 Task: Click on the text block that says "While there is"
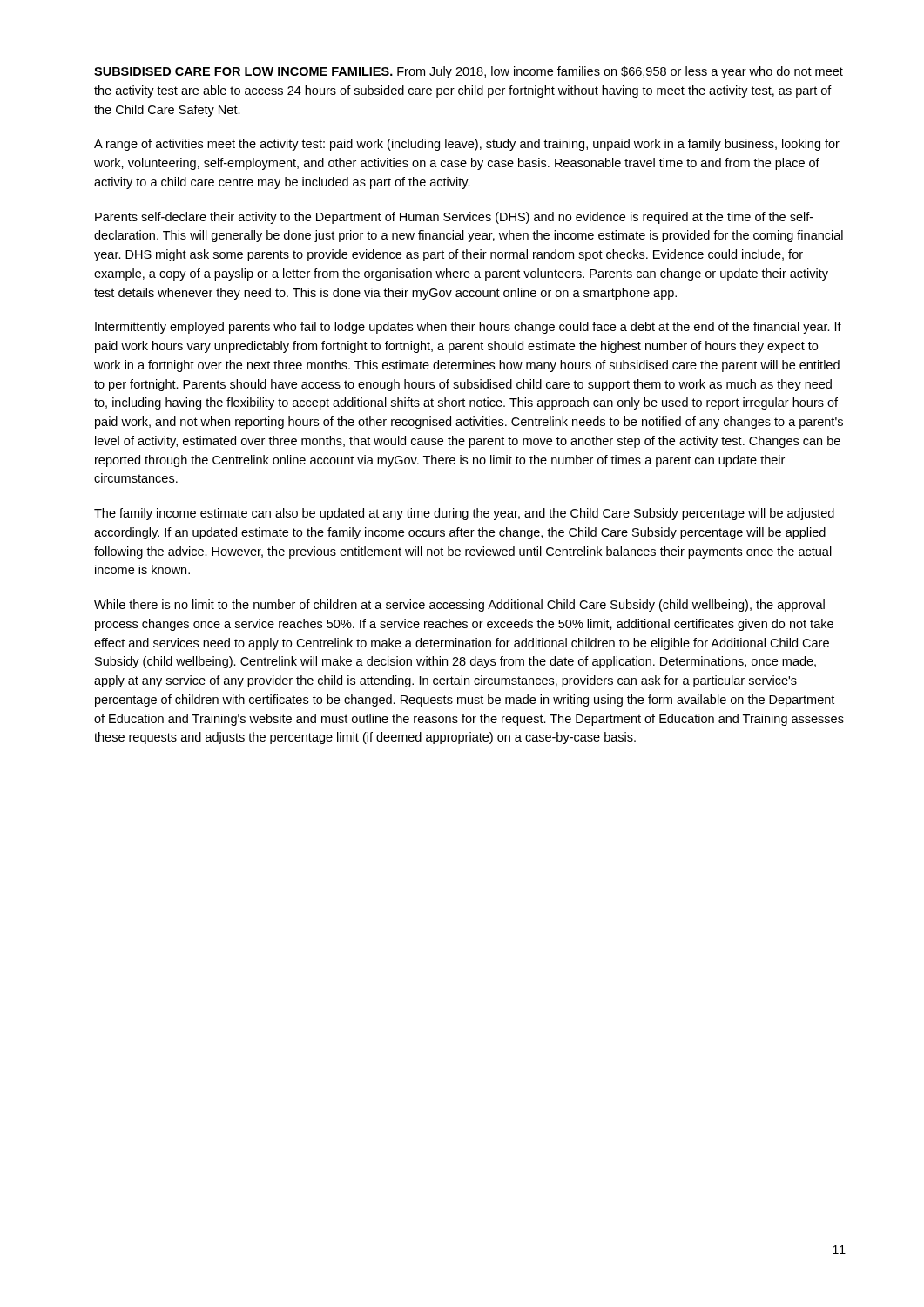point(469,671)
